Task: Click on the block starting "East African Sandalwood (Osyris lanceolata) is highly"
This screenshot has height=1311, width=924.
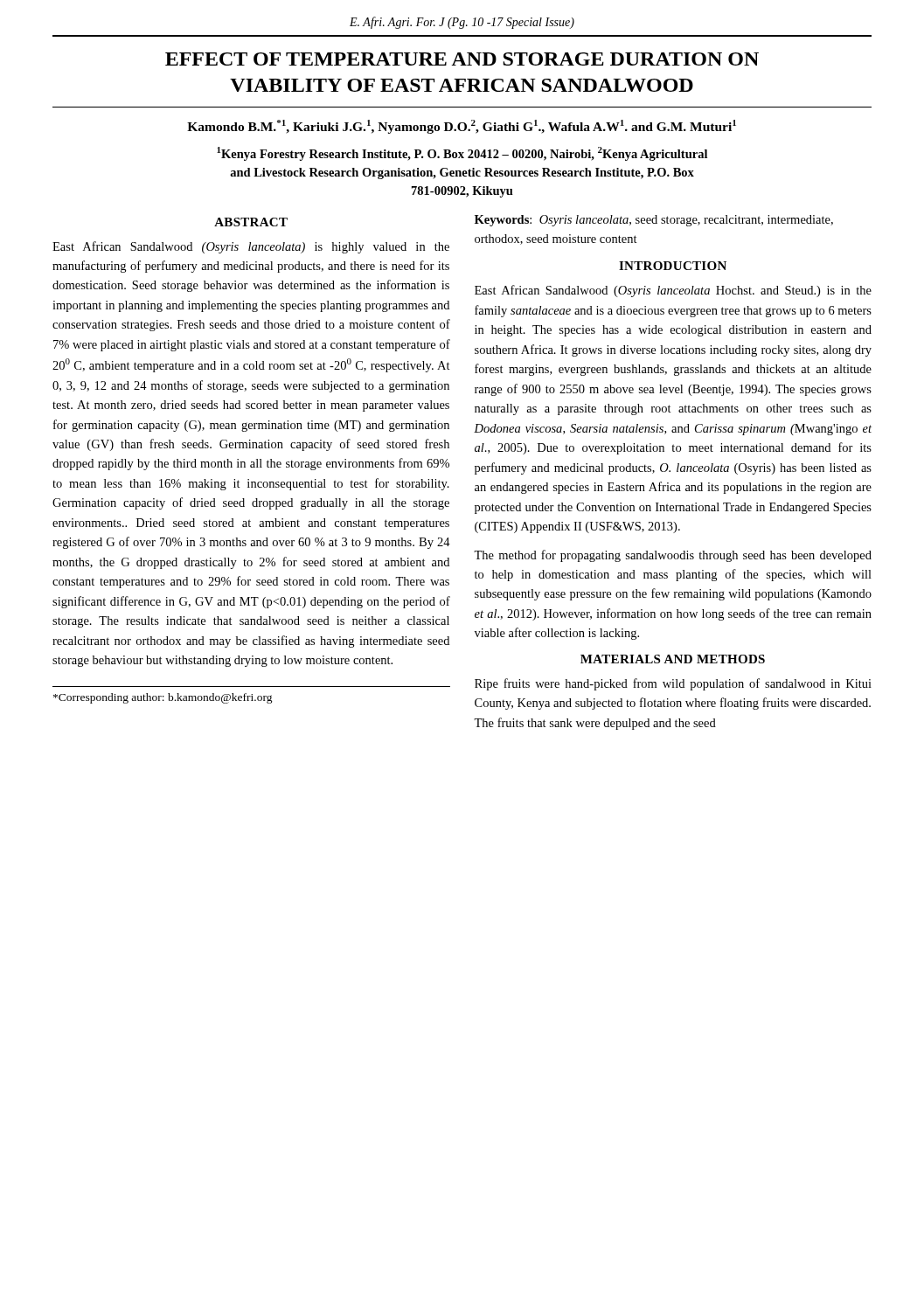Action: point(251,453)
